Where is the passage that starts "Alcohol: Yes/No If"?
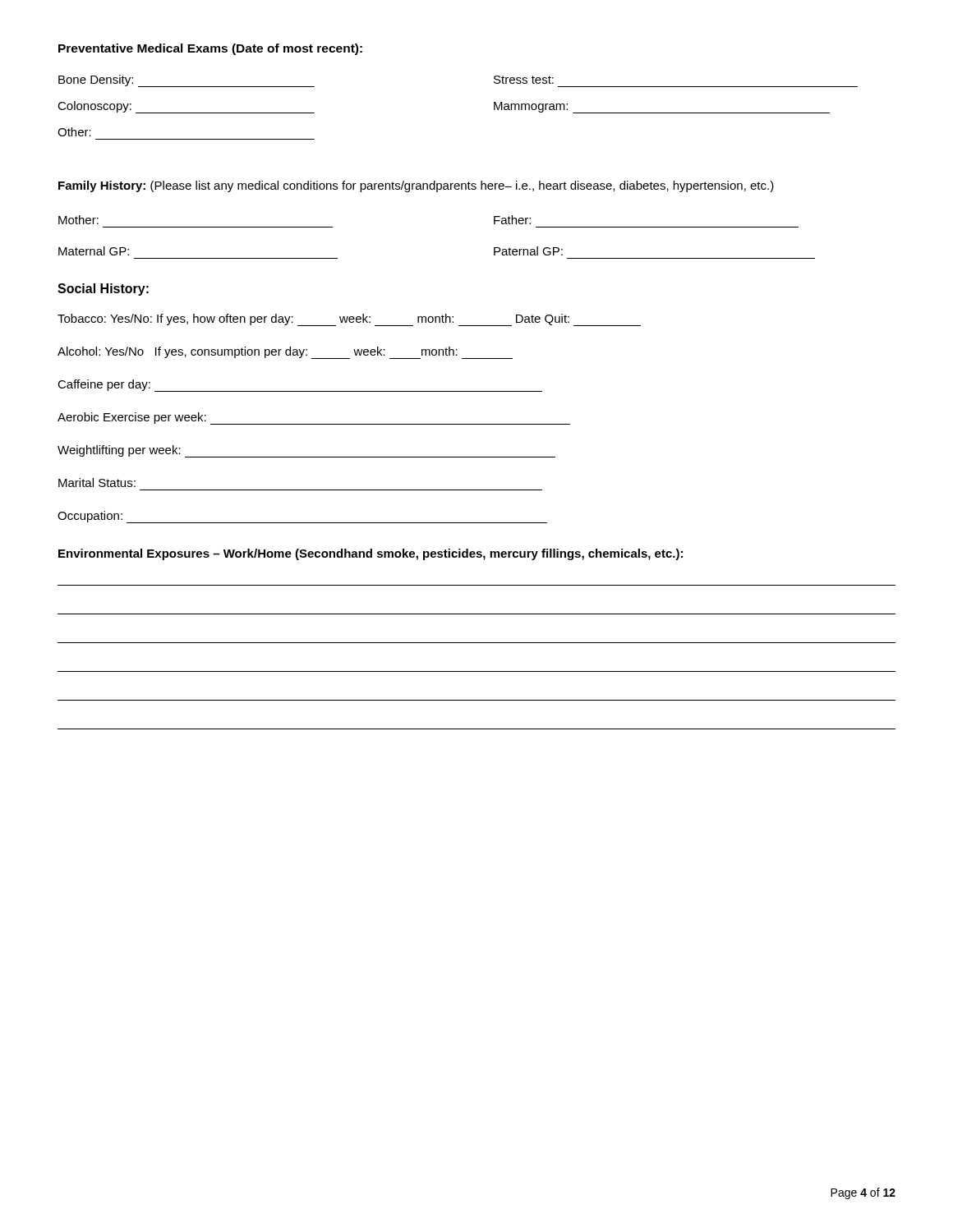This screenshot has height=1232, width=953. click(x=285, y=352)
